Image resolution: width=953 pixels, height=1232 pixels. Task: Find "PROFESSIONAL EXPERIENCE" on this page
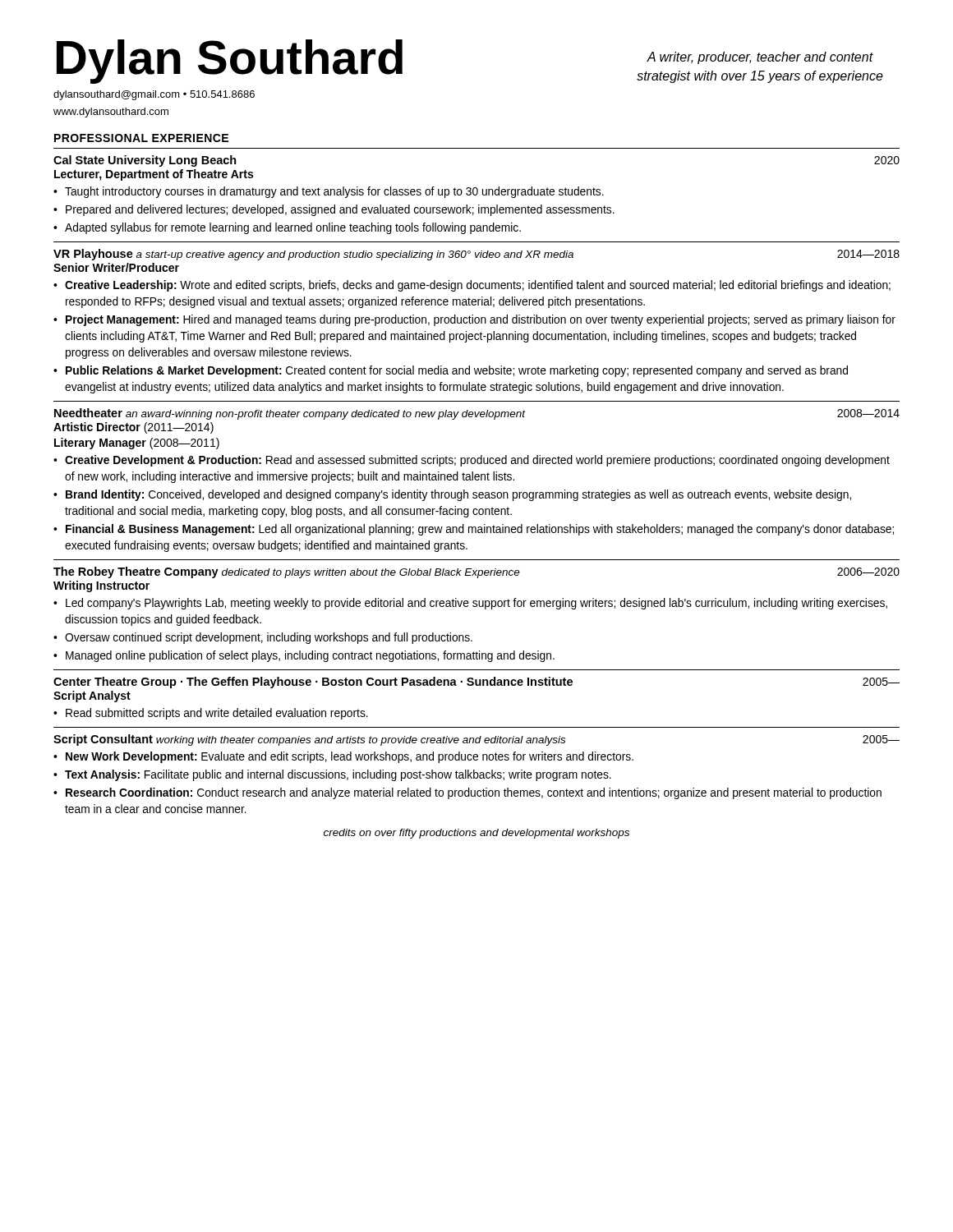141,138
